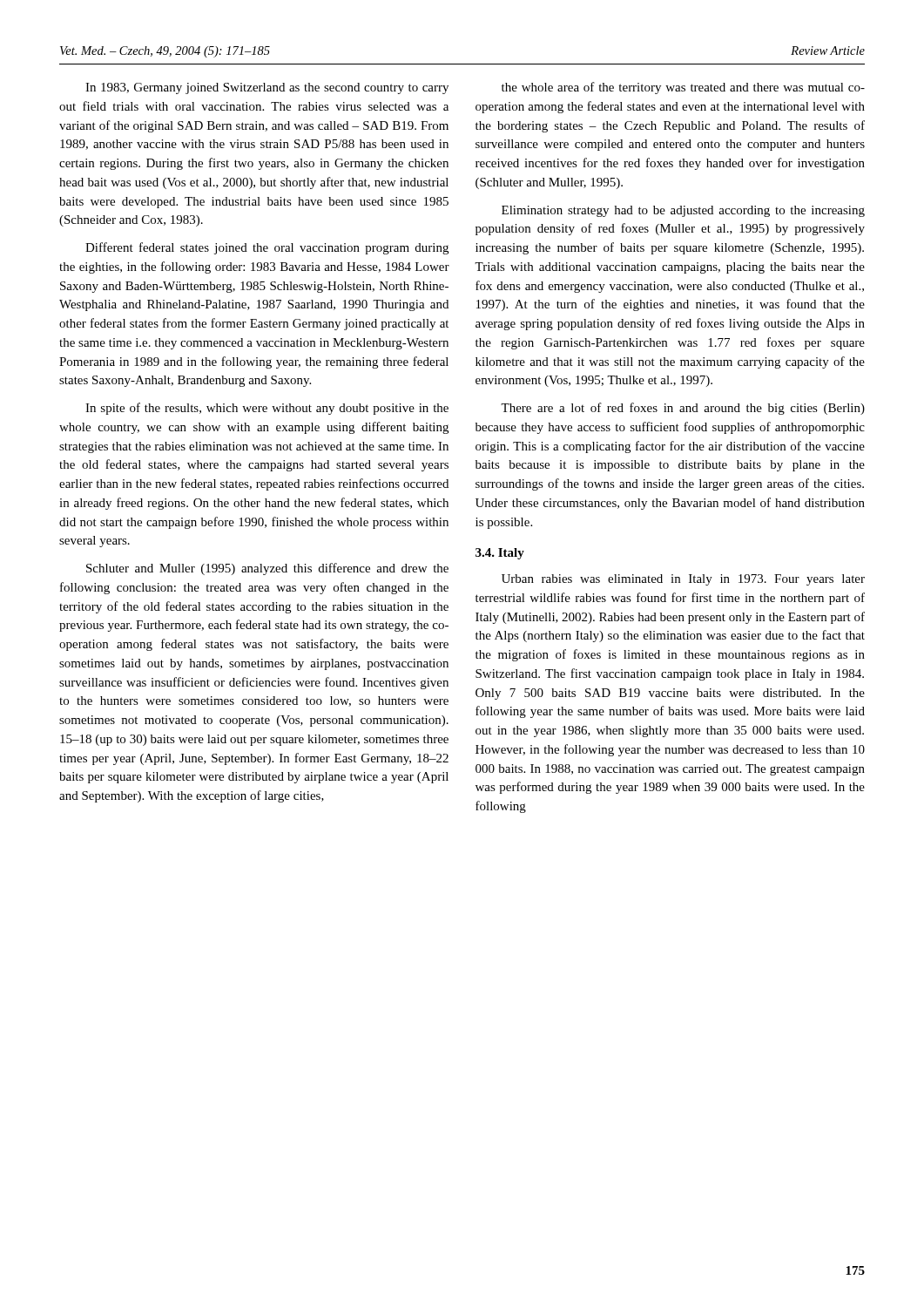Navigate to the text starting "3.4. Italy"

click(x=500, y=553)
